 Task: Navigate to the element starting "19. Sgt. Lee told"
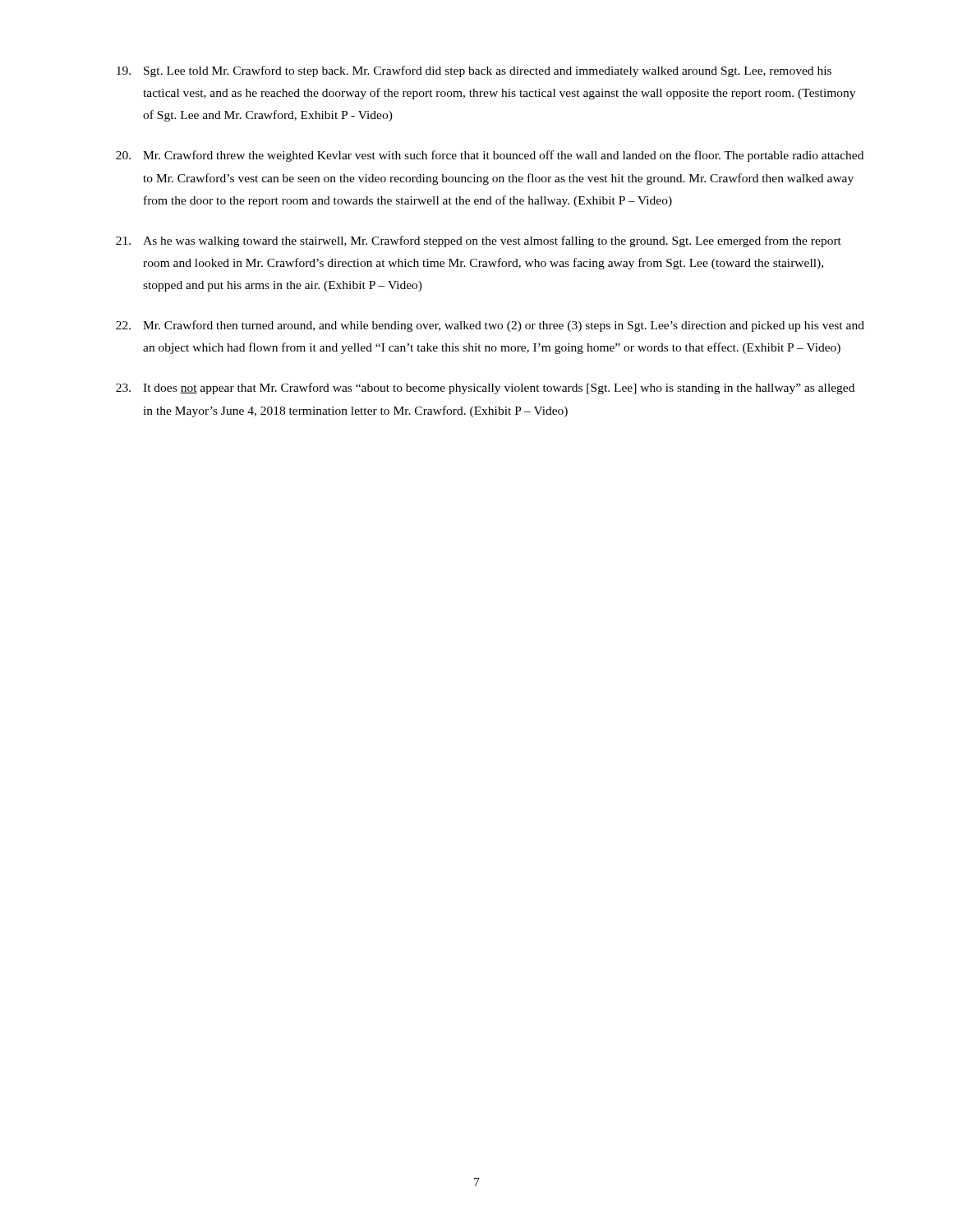(476, 93)
